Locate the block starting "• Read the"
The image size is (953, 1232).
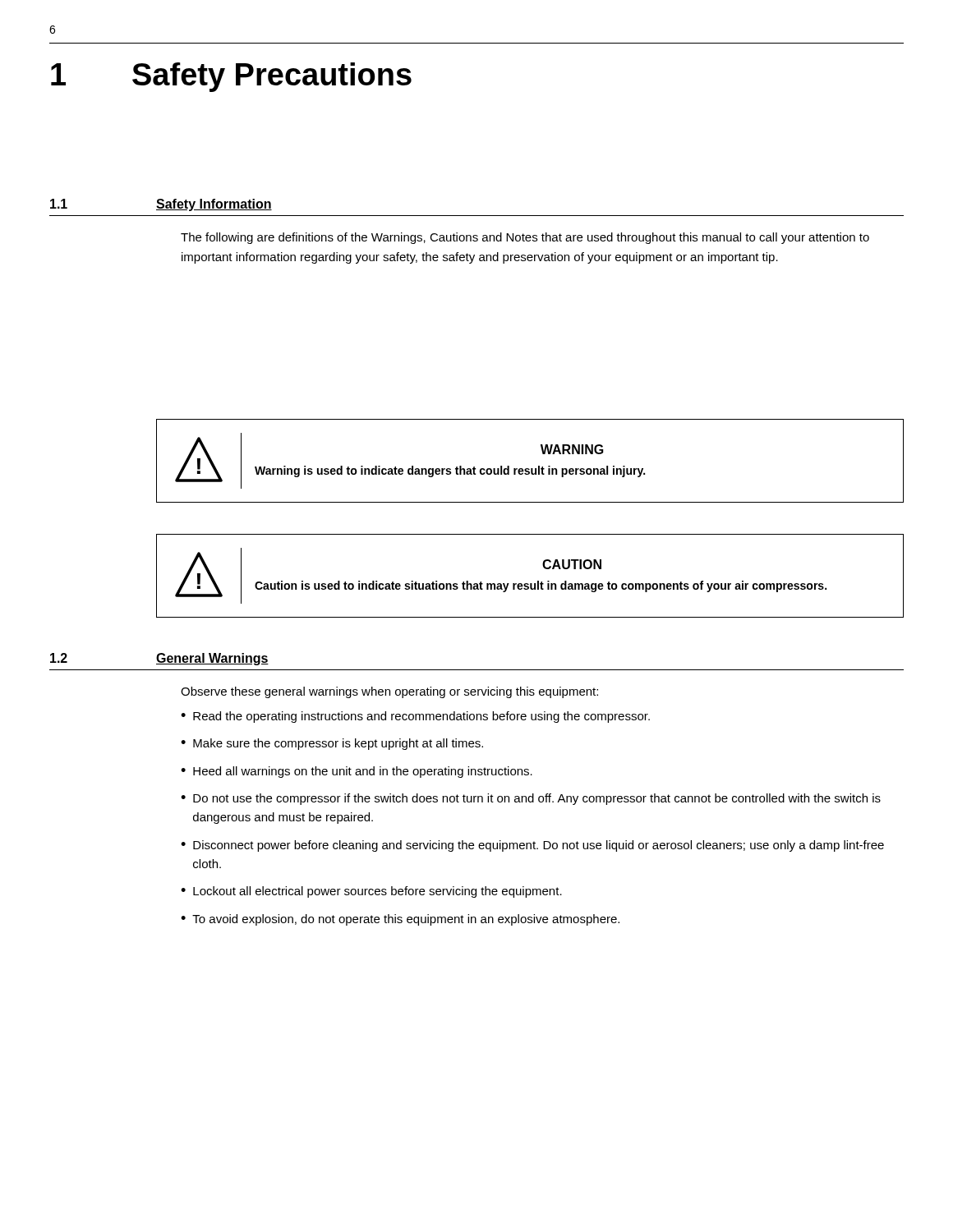tap(542, 716)
